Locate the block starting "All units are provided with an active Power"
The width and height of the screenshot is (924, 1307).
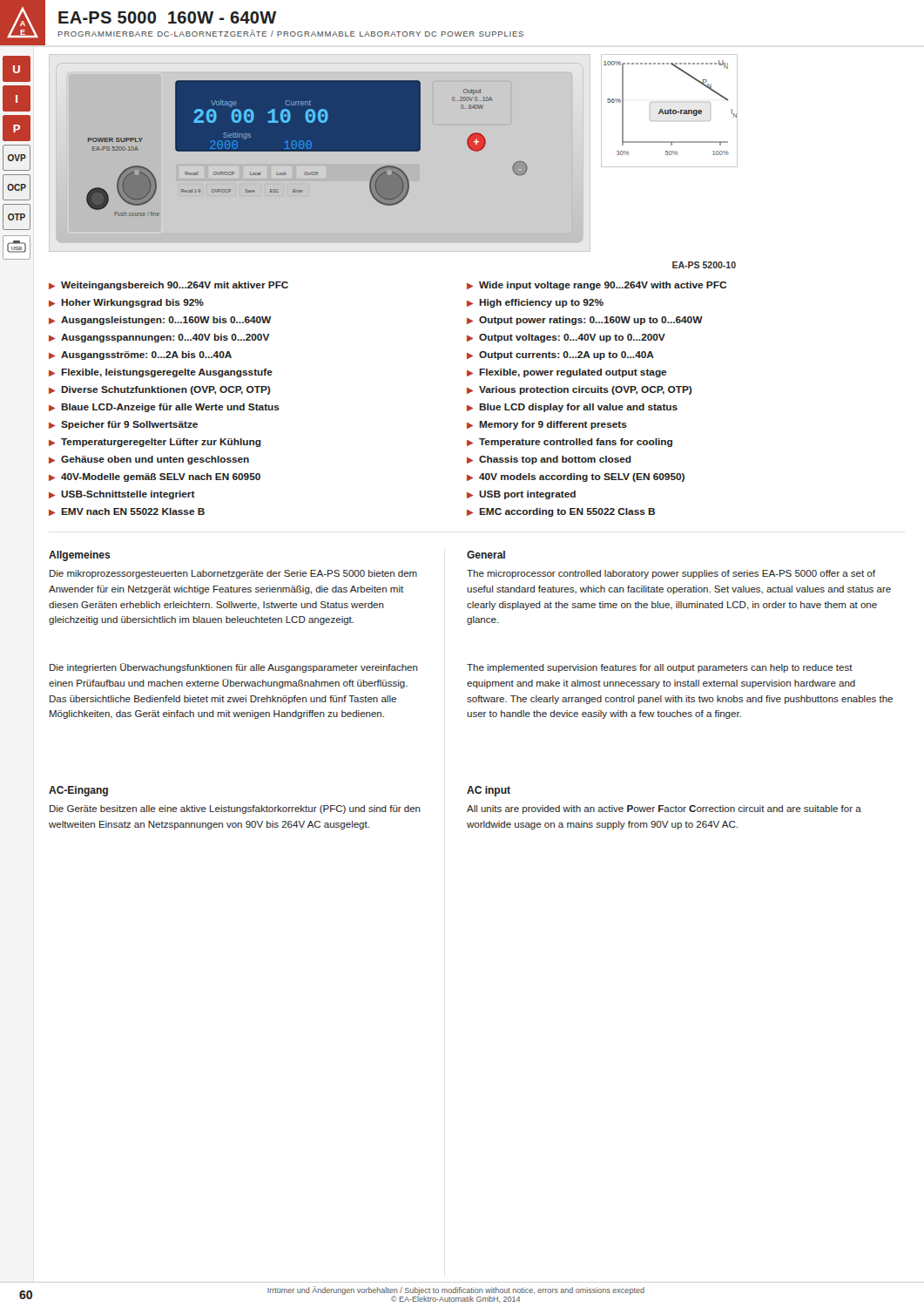pyautogui.click(x=664, y=816)
